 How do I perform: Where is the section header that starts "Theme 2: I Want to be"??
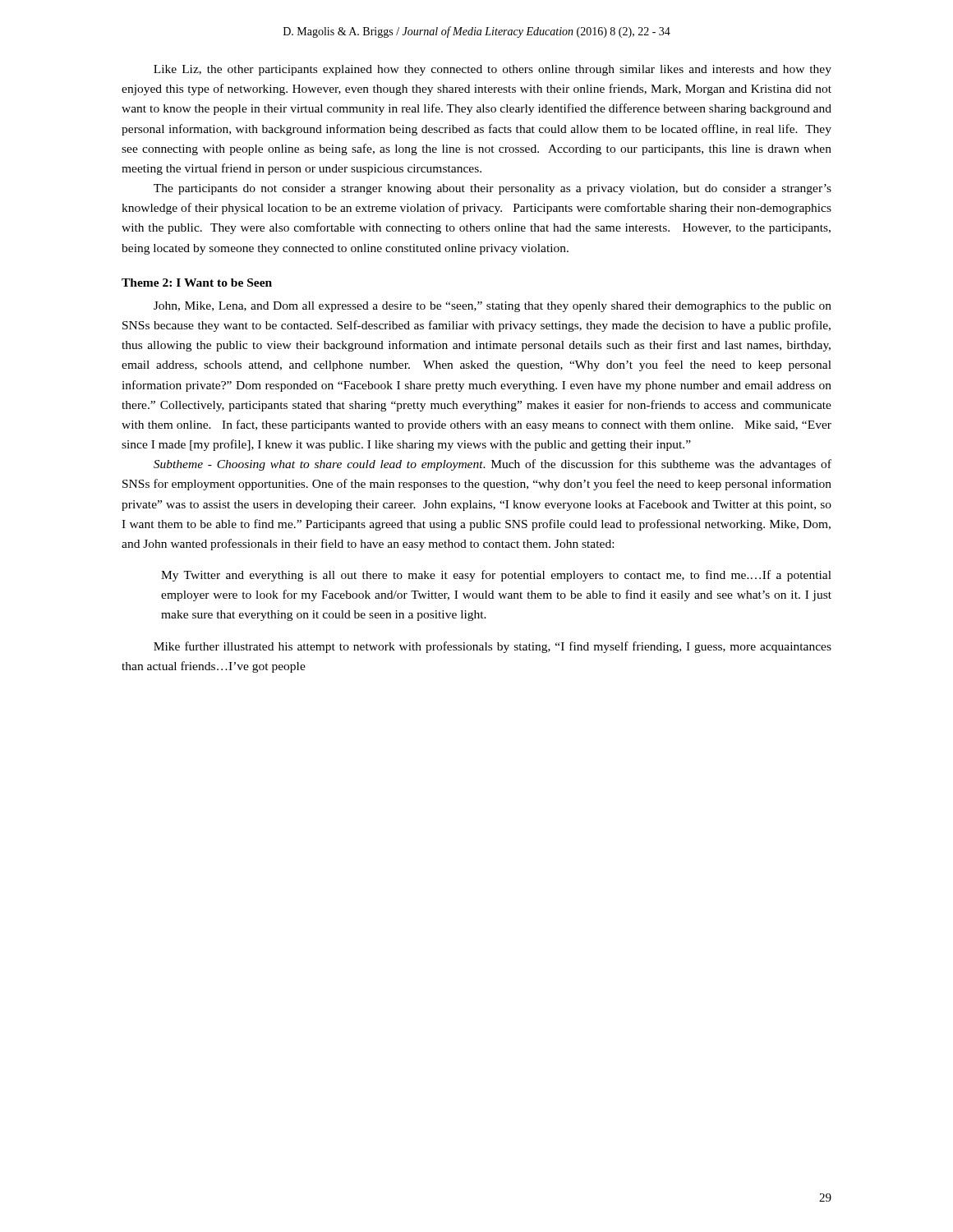(197, 283)
